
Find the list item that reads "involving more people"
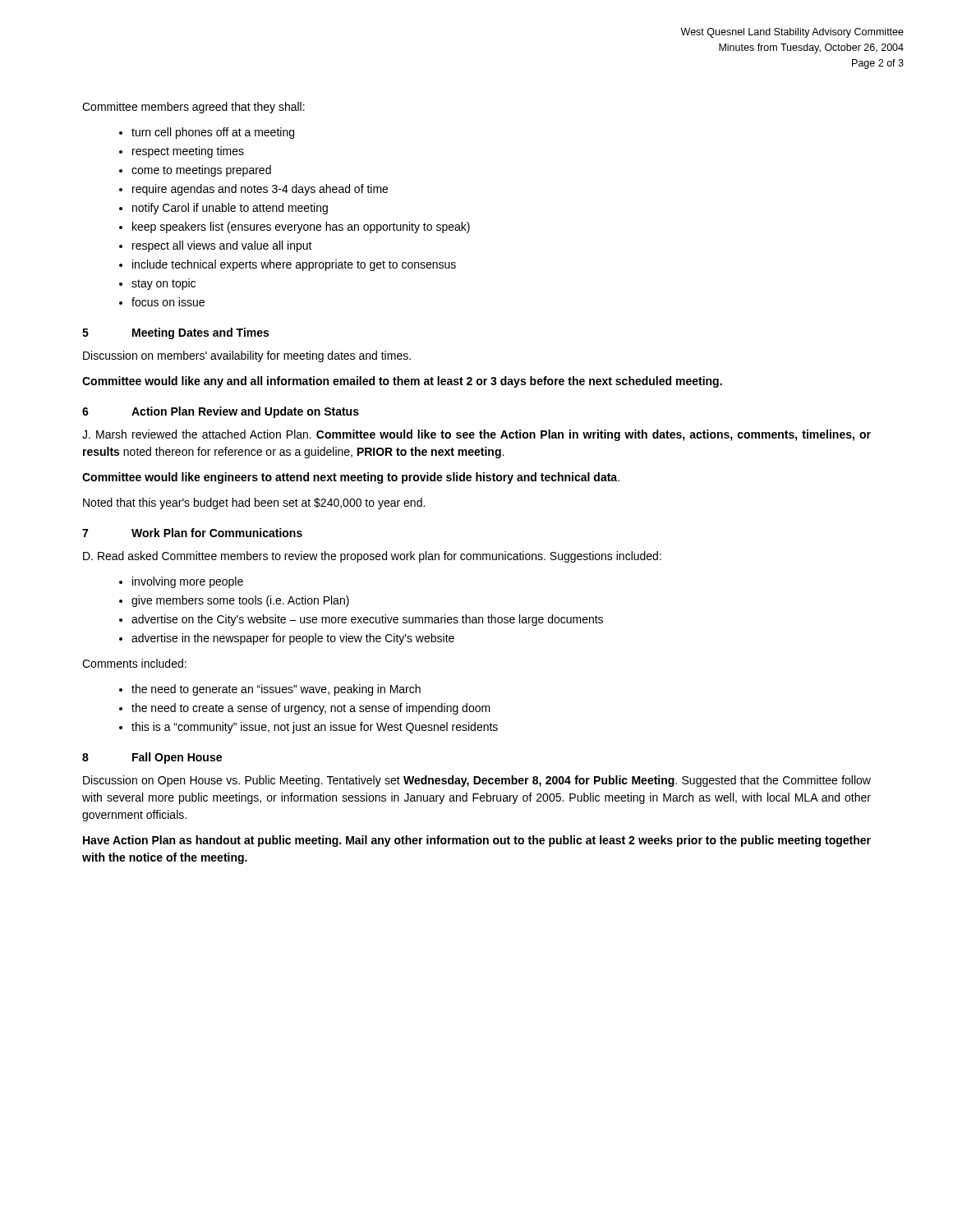[187, 582]
